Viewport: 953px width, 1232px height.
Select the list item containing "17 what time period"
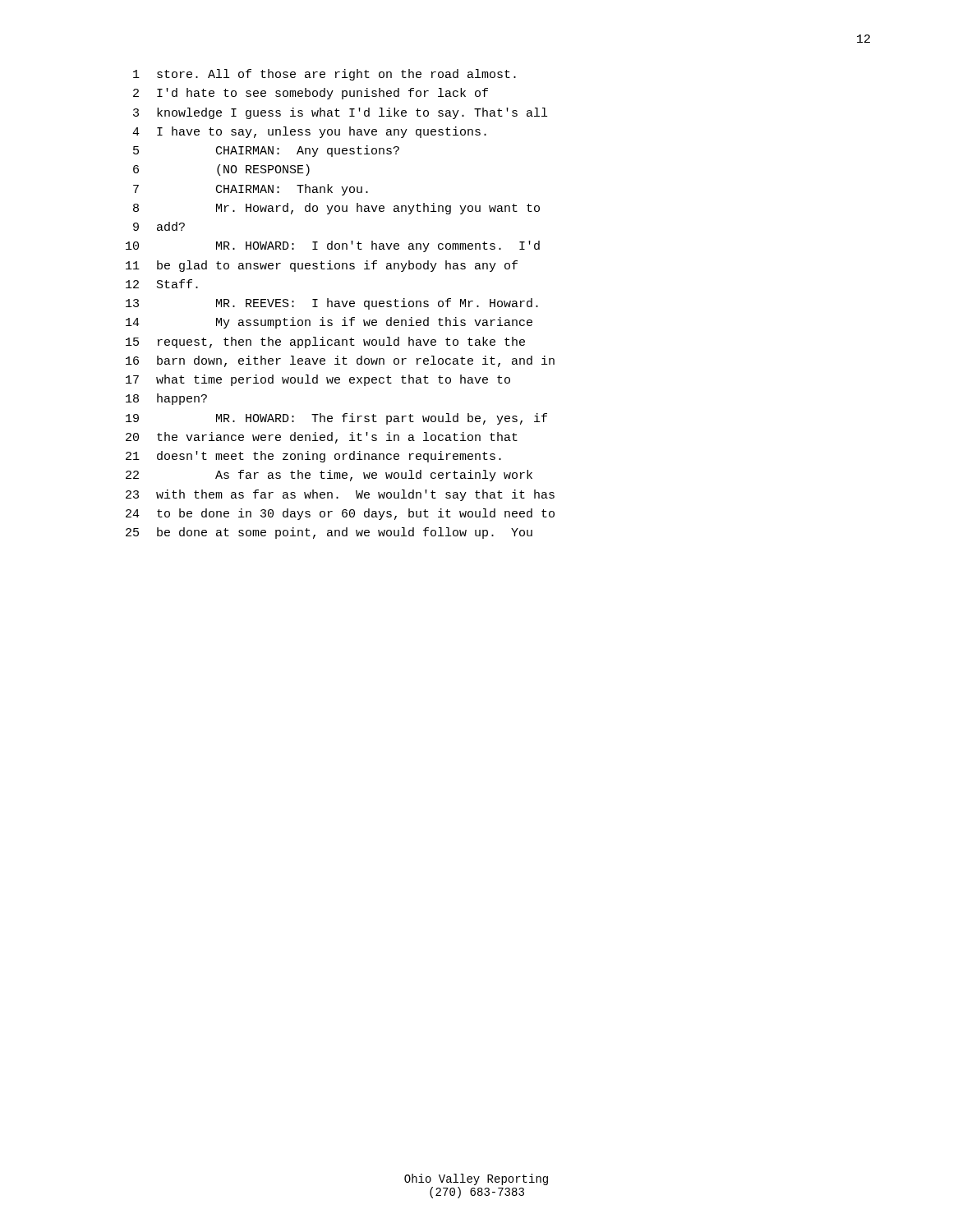click(x=481, y=381)
